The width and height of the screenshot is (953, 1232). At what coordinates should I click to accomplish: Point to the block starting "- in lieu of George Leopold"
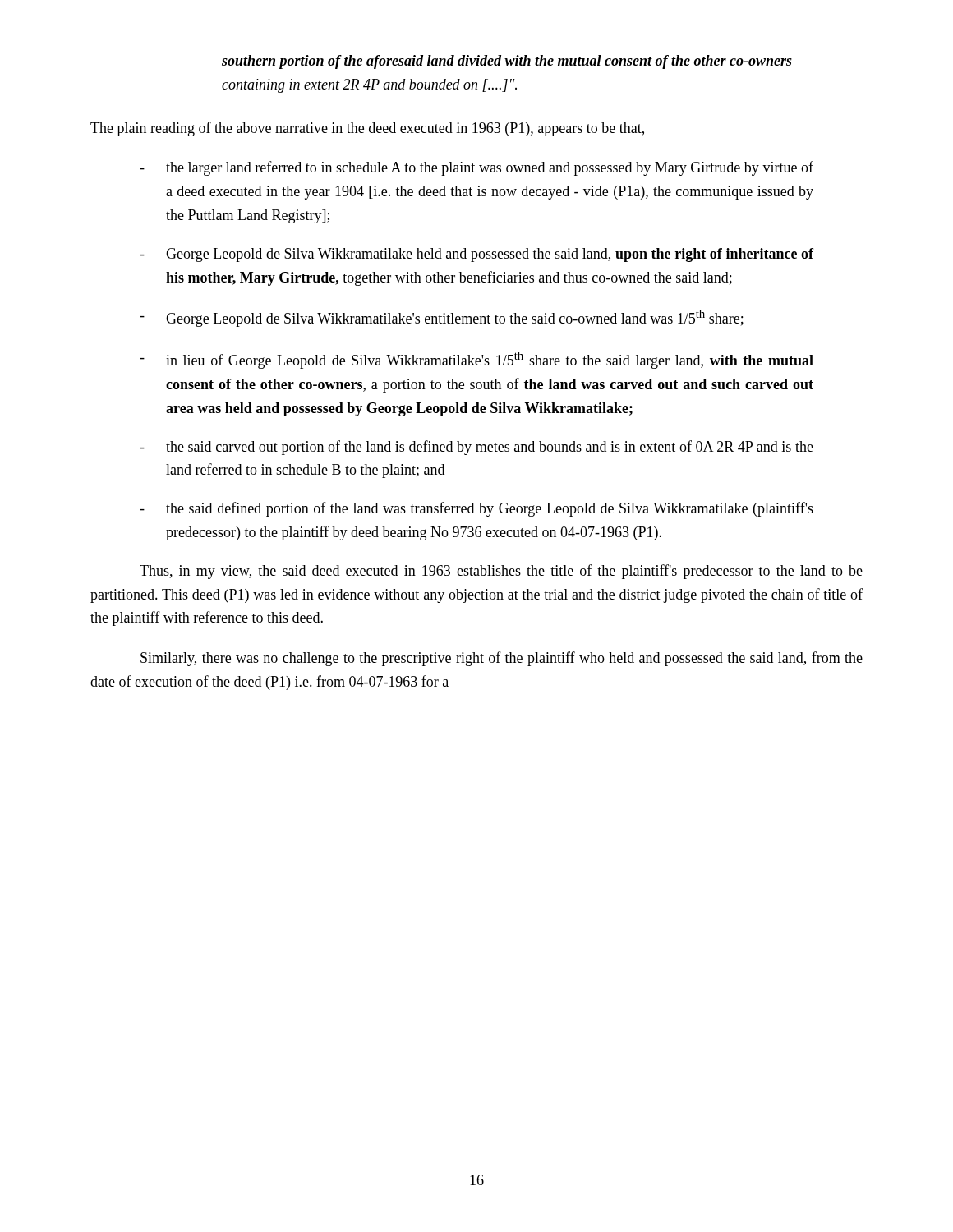pyautogui.click(x=476, y=383)
